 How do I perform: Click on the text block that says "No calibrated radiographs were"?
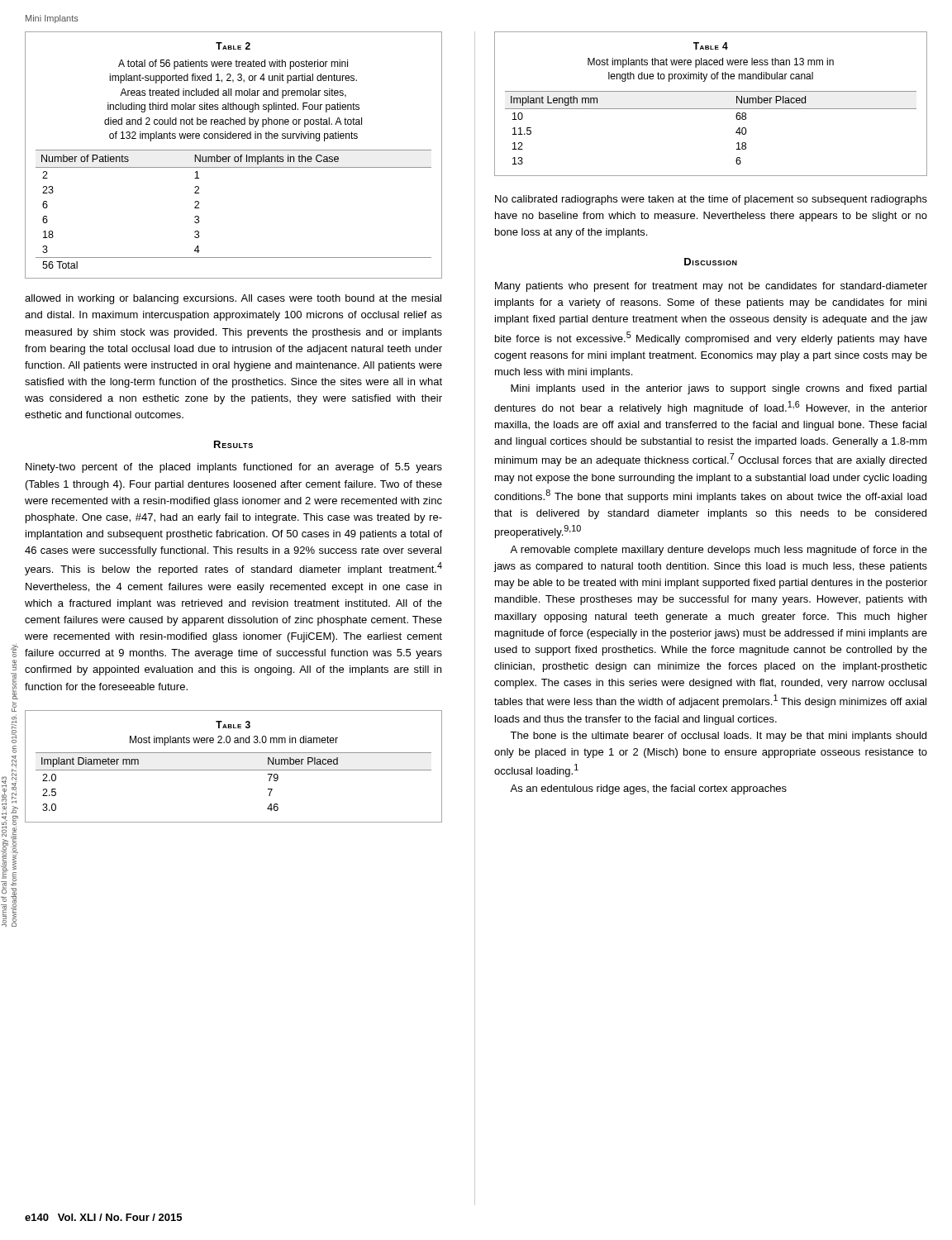[x=711, y=215]
